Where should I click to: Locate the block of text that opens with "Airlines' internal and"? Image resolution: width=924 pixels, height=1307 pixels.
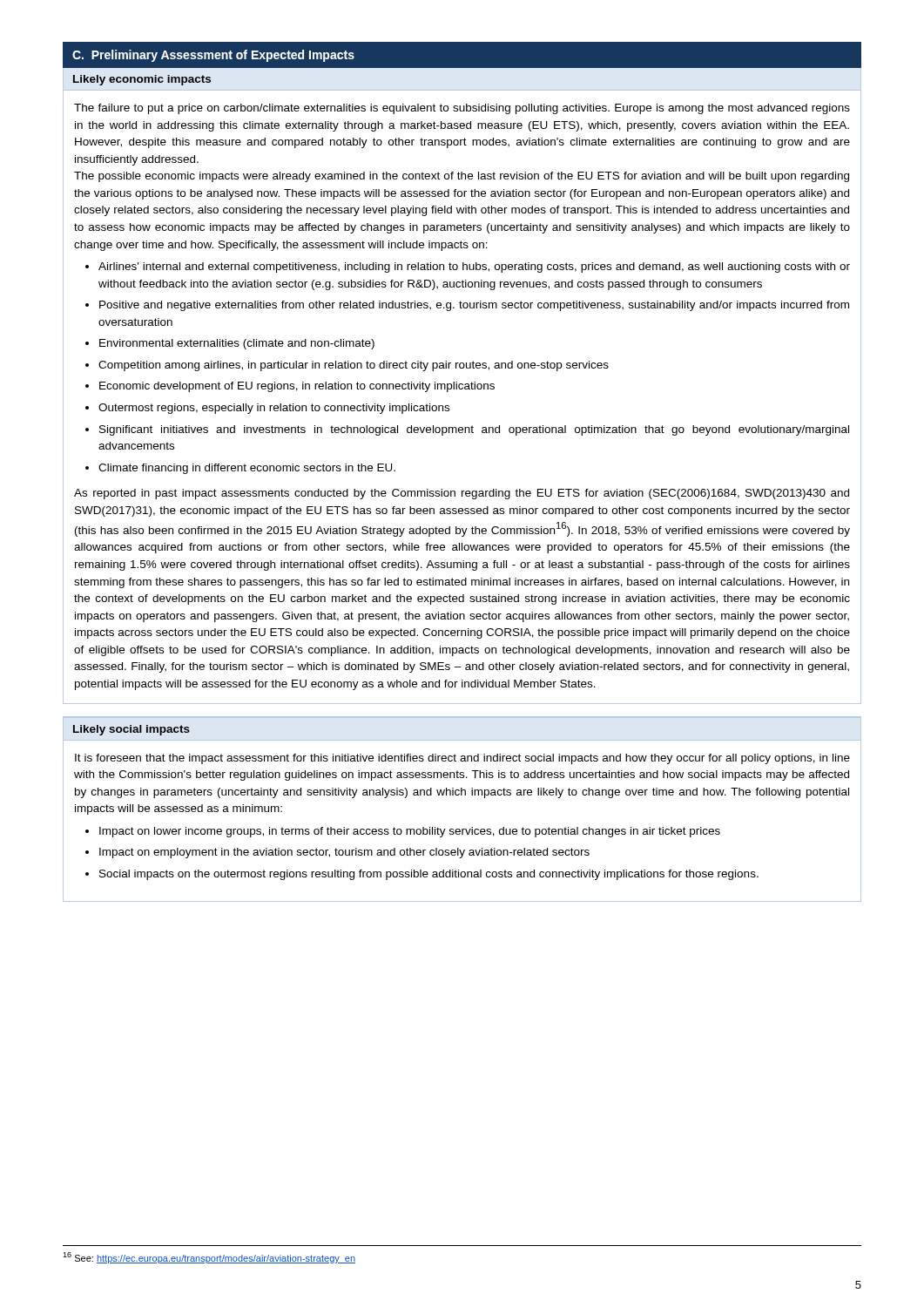click(x=474, y=275)
